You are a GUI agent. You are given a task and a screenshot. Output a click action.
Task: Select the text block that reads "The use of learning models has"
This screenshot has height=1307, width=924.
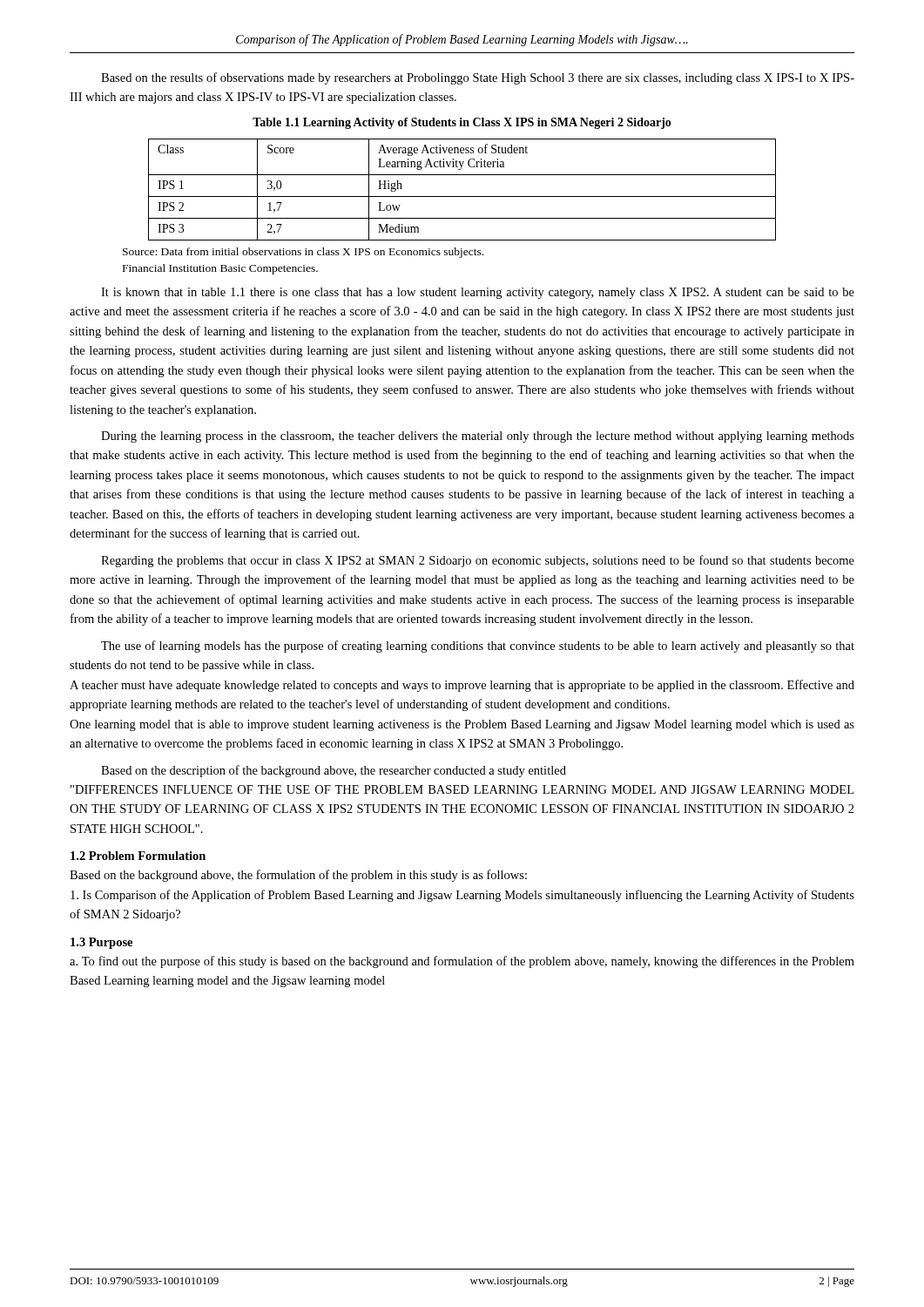coord(462,695)
